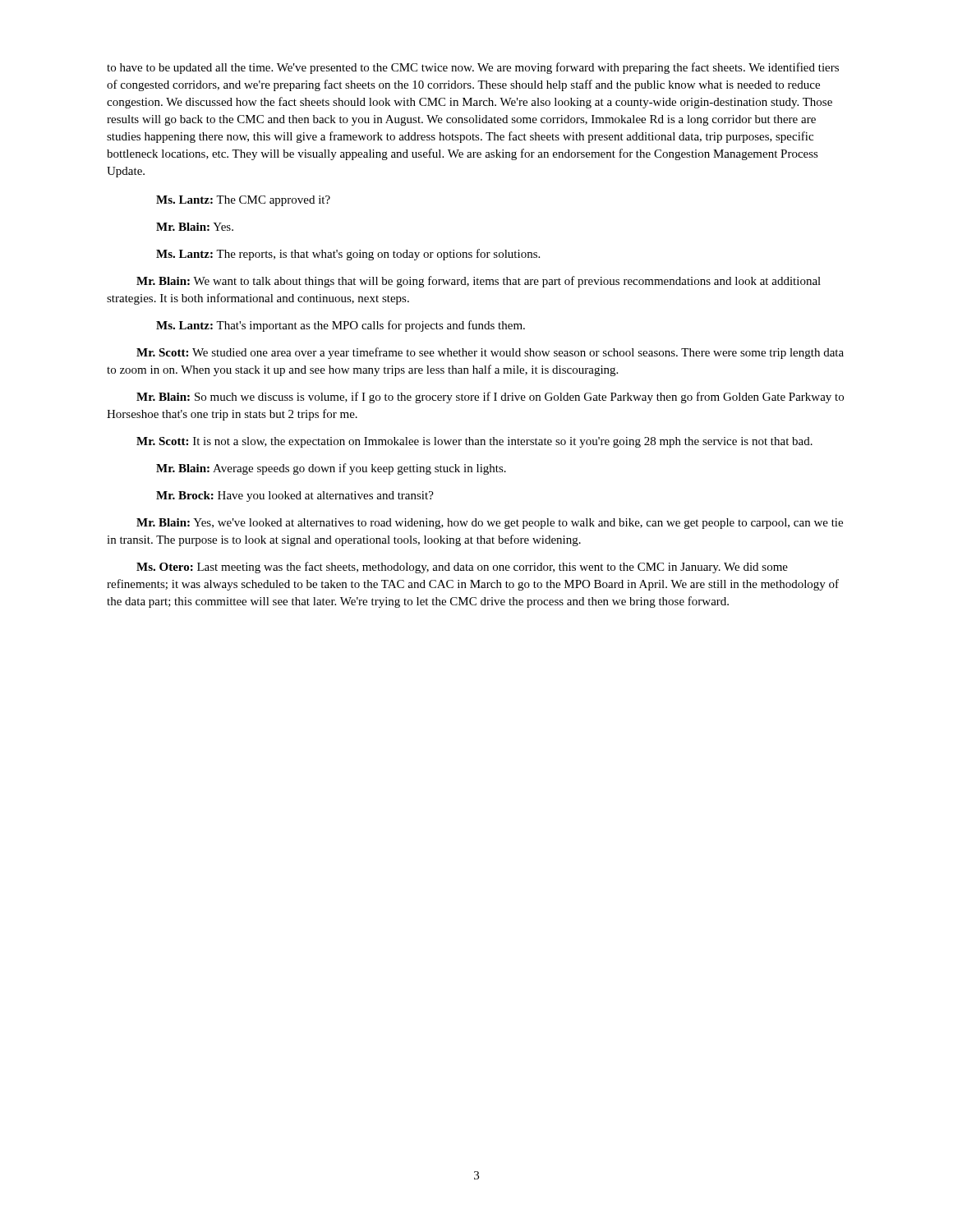Navigate to the block starting "Mr. Brock: Have you looked"

[295, 495]
